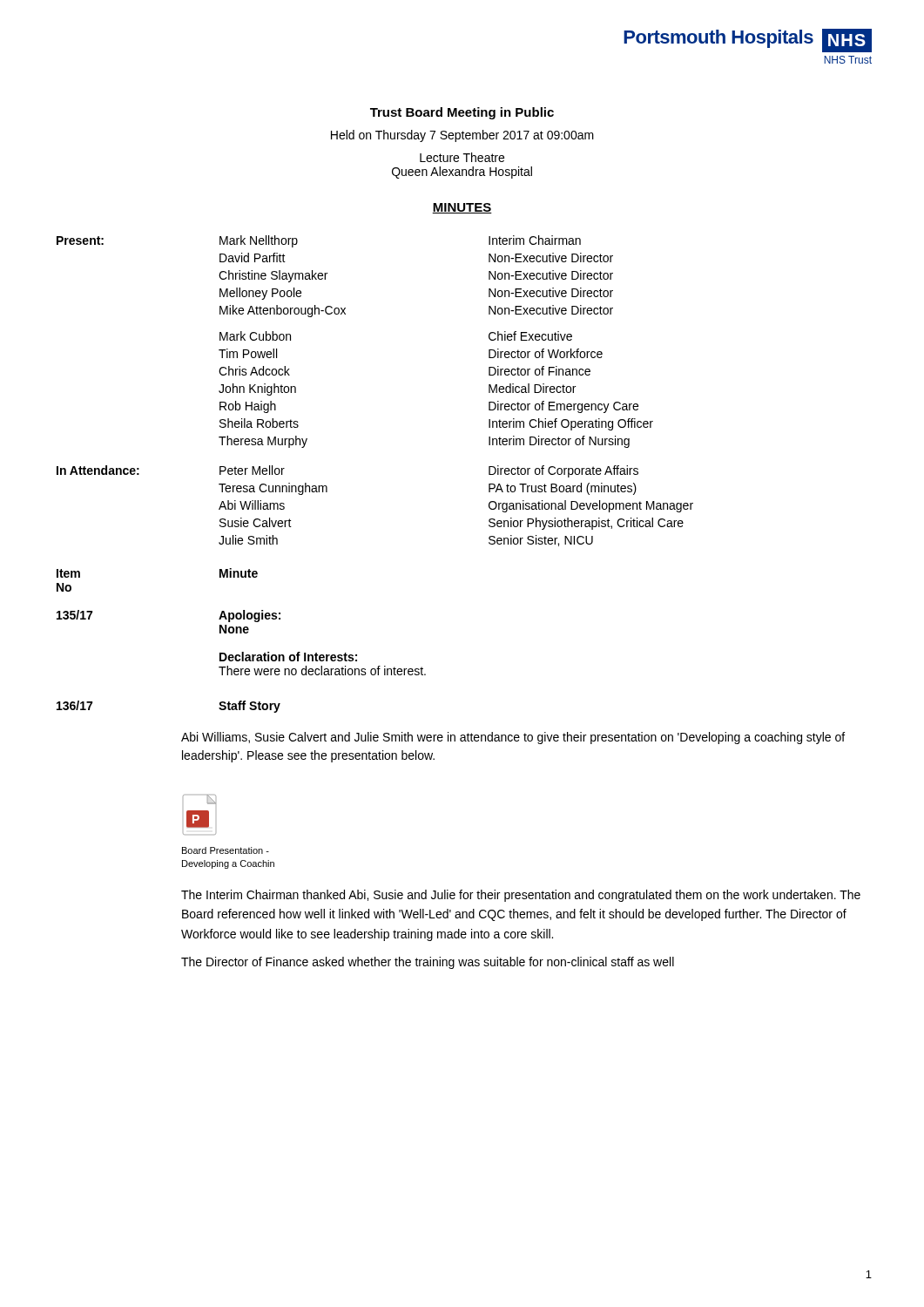924x1307 pixels.
Task: Find the text block that says "The Interim Chairman thanked"
Action: click(521, 914)
